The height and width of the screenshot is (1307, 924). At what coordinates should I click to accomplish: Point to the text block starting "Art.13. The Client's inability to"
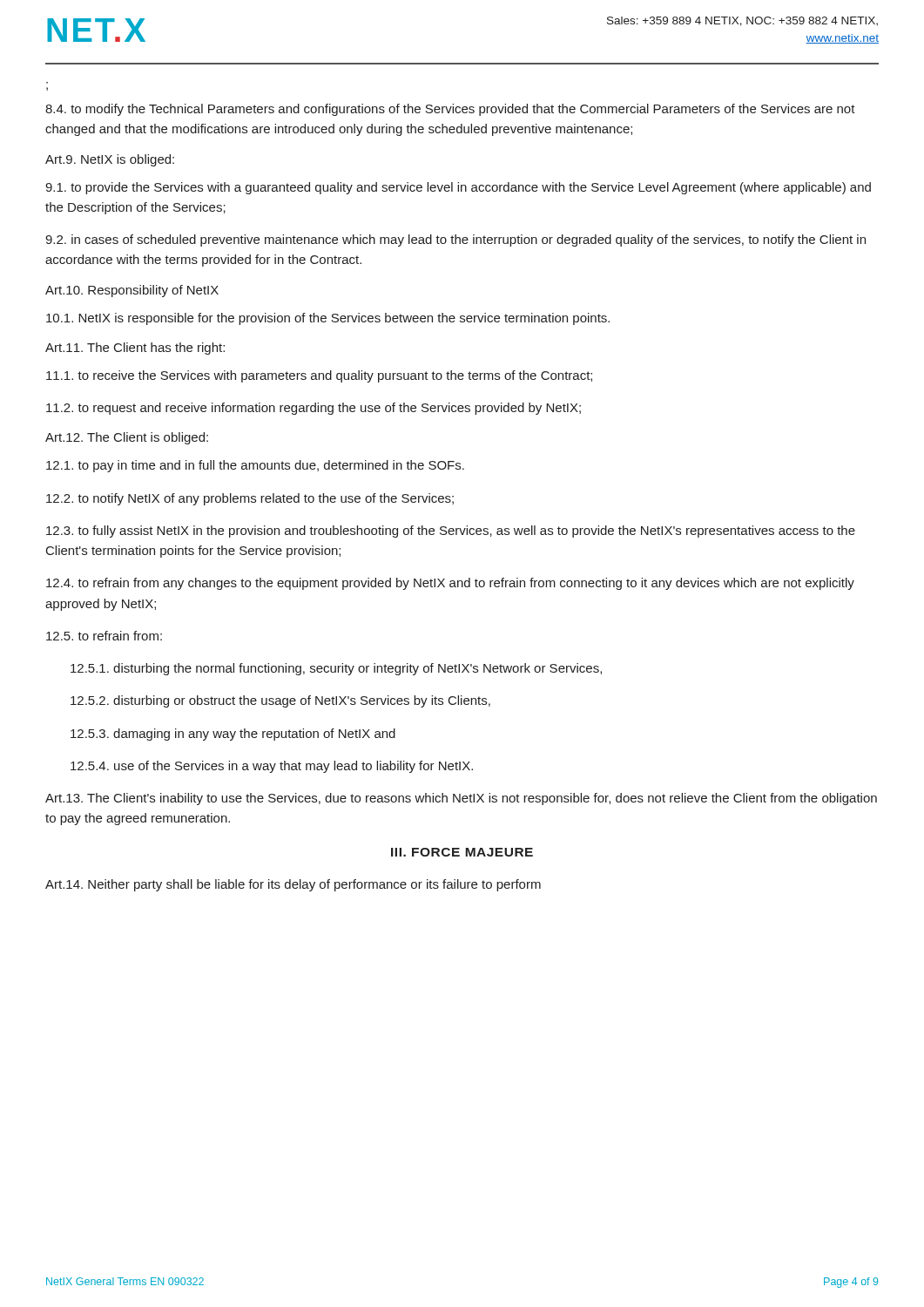pos(461,808)
